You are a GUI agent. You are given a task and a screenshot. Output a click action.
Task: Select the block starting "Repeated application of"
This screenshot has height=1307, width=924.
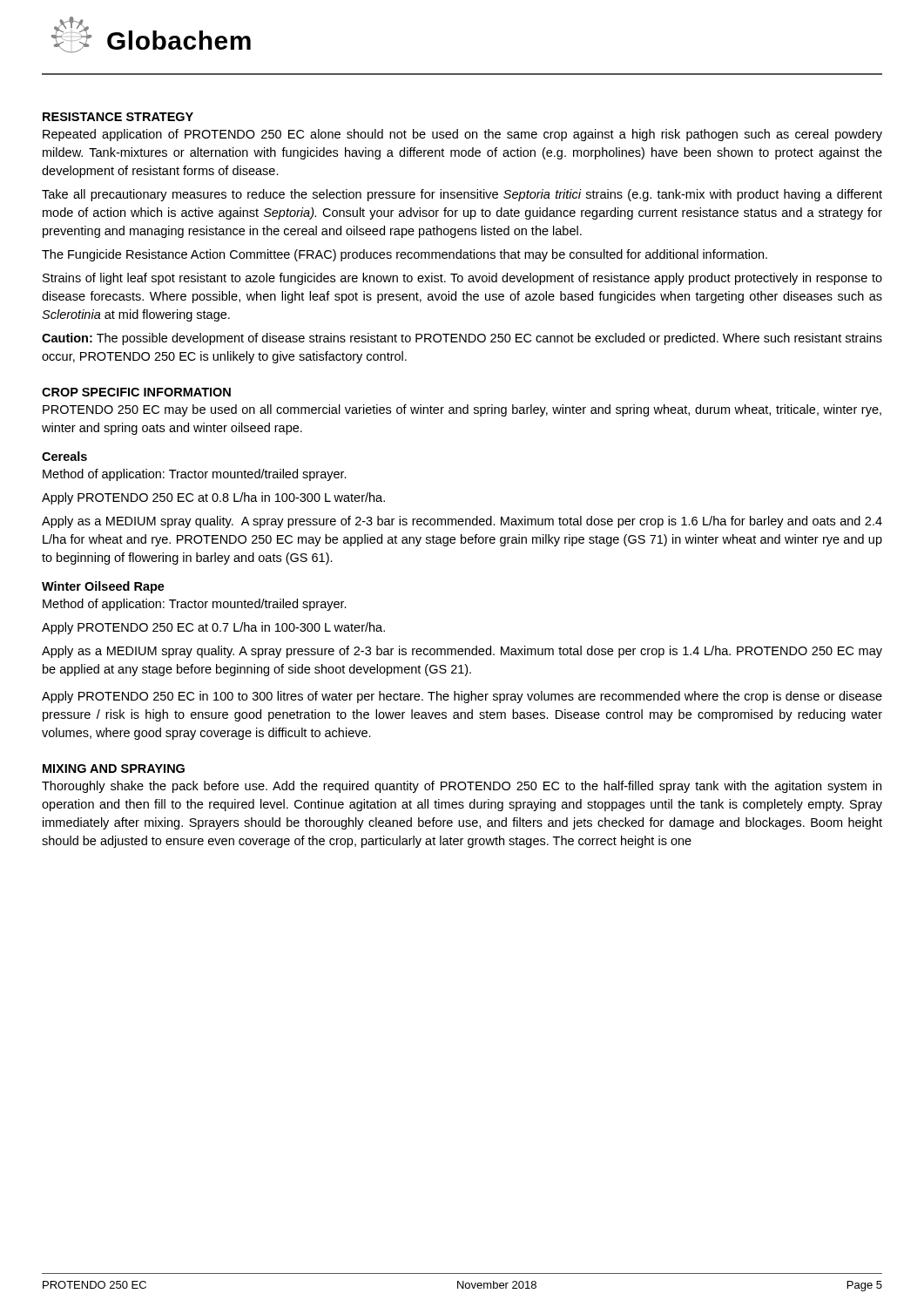coord(462,153)
